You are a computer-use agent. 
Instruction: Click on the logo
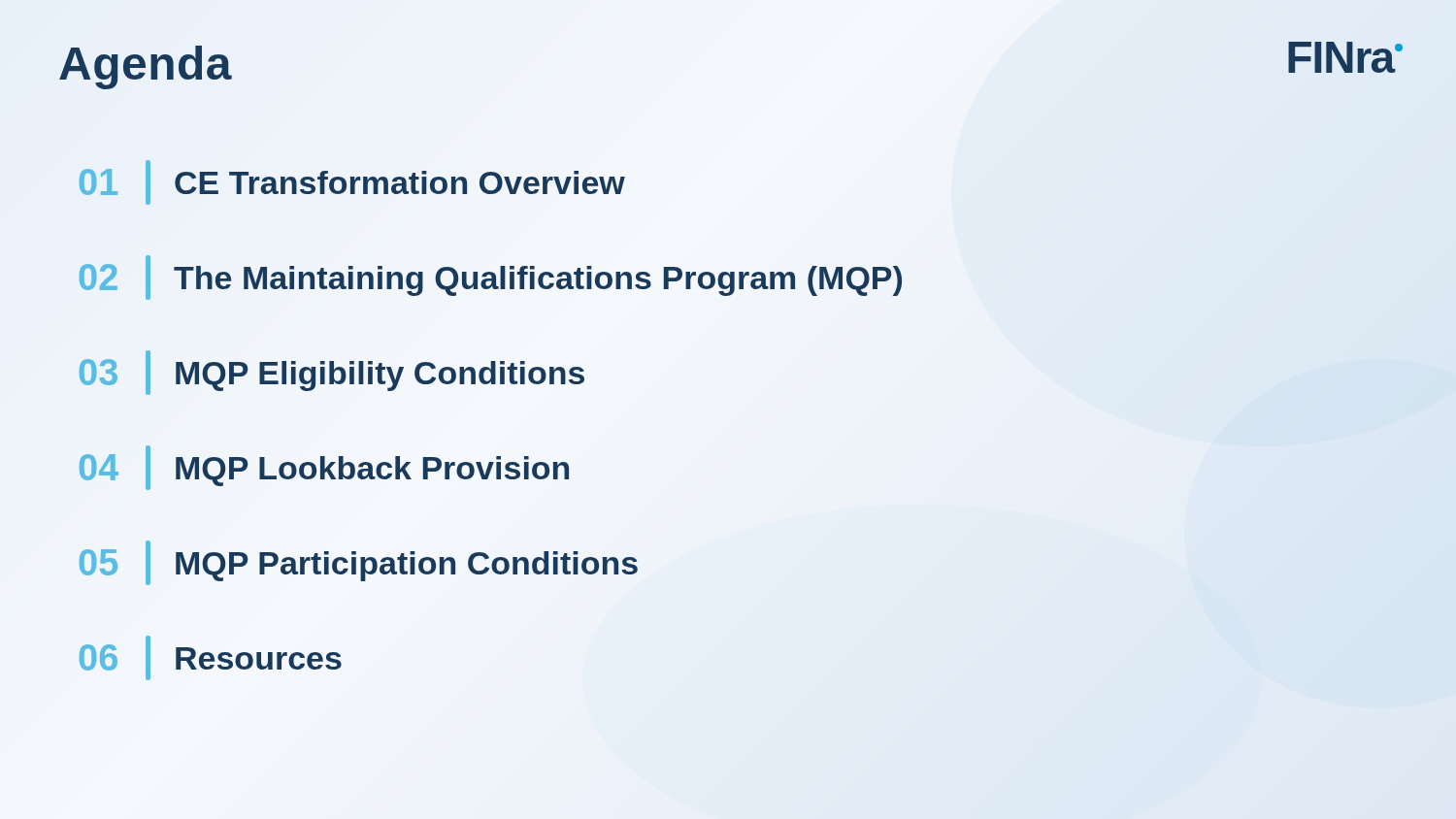[x=1344, y=57]
